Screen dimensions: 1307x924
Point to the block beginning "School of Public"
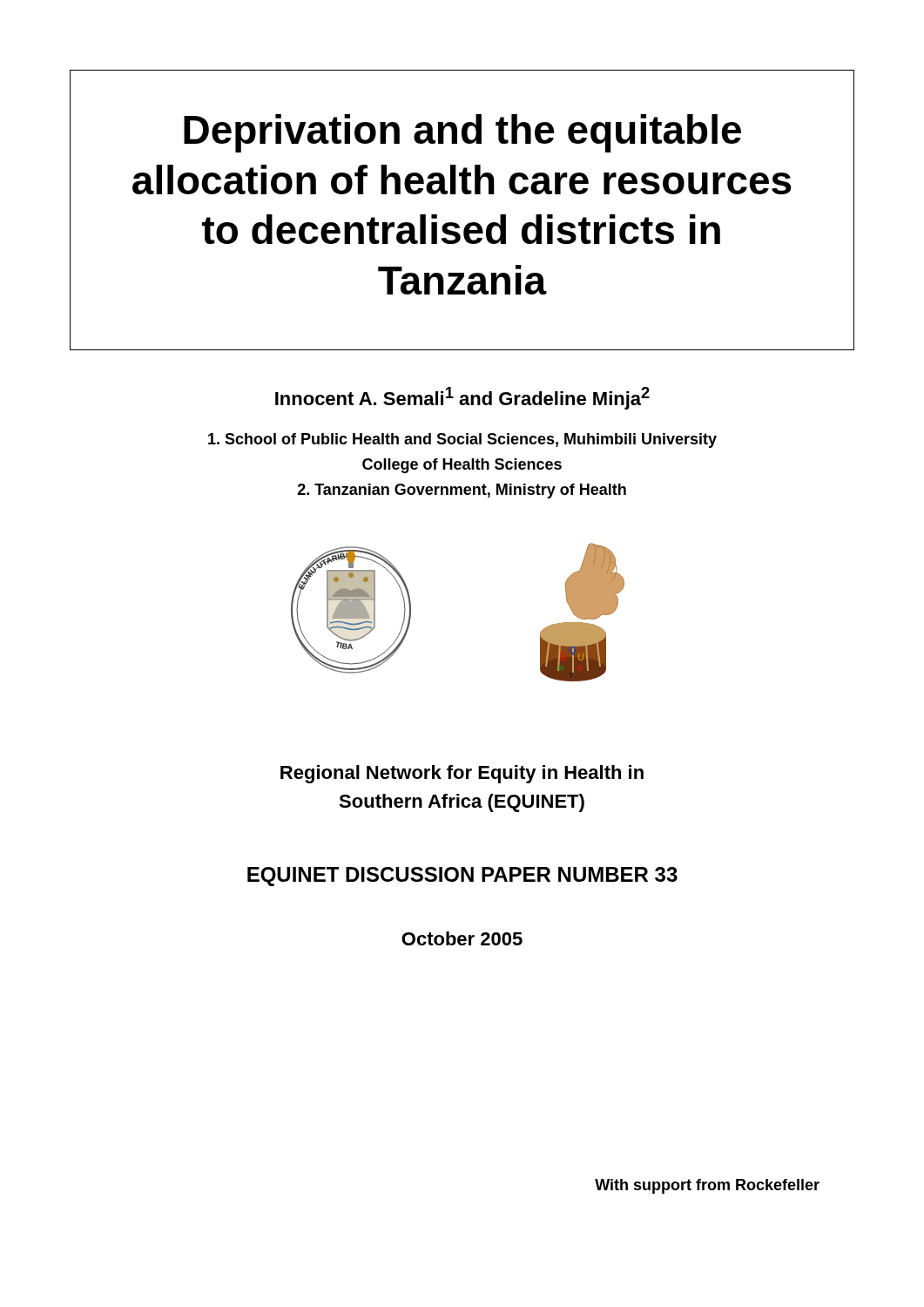tap(462, 464)
